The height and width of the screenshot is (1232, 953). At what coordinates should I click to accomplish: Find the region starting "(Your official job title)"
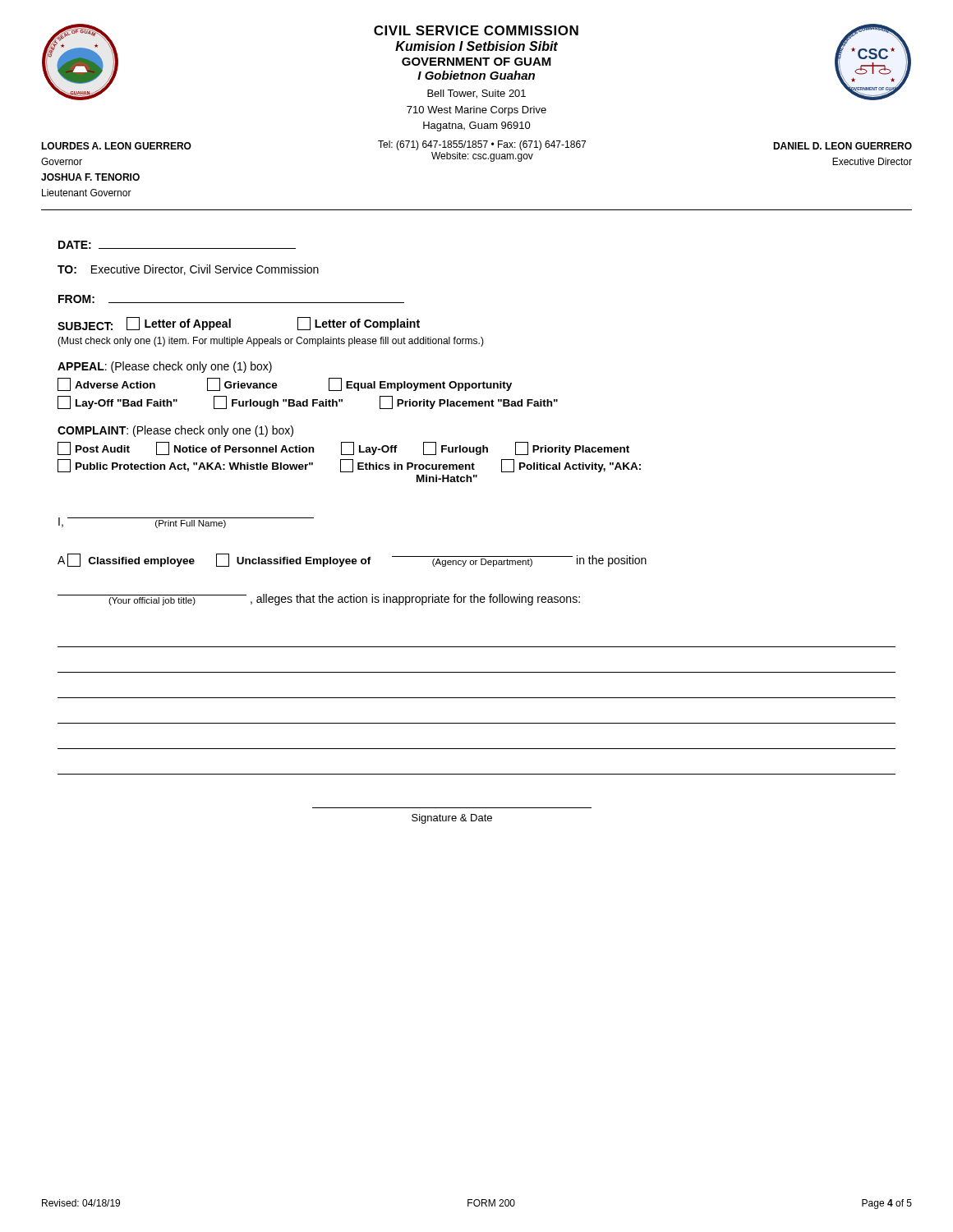[319, 593]
